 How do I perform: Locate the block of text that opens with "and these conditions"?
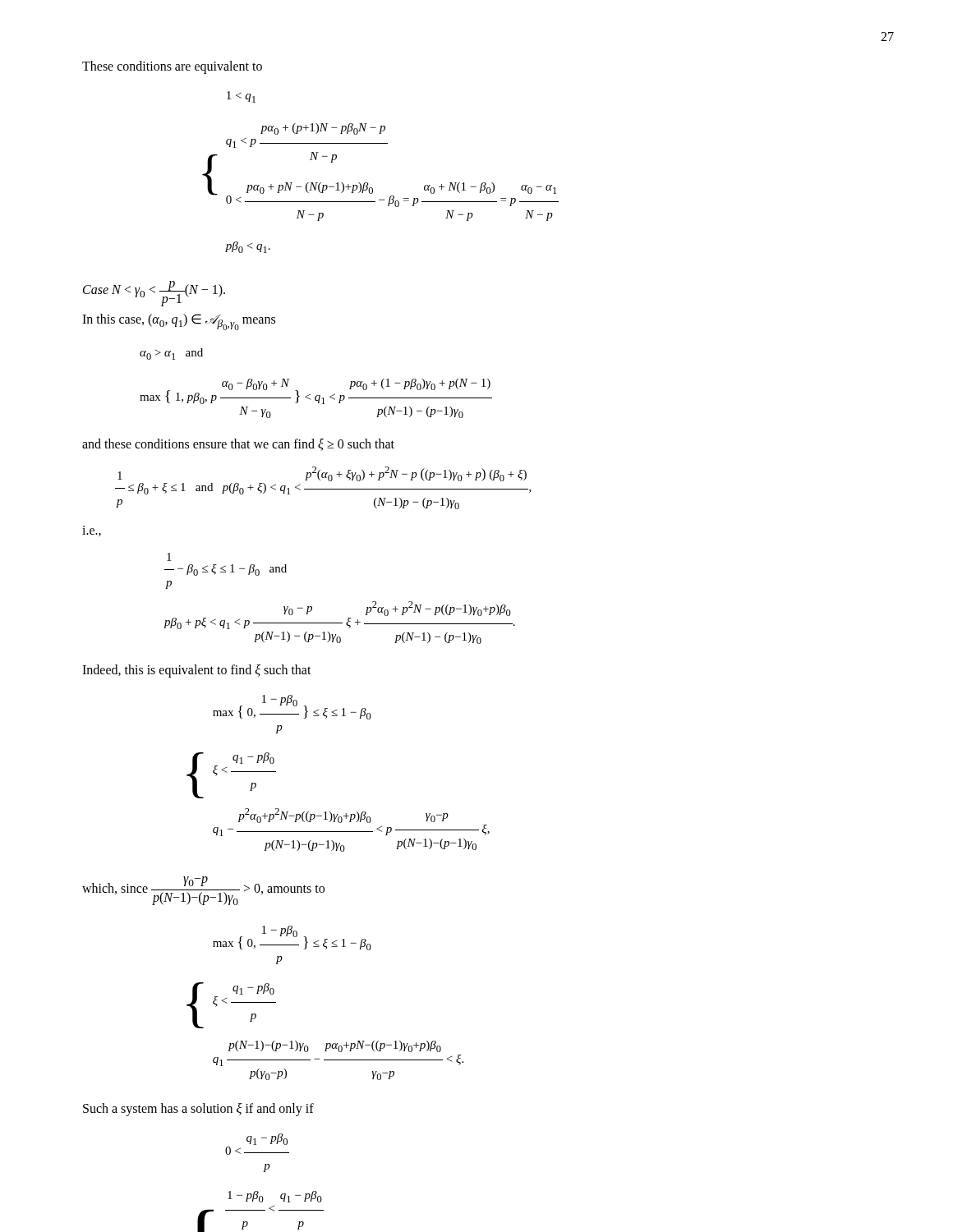pyautogui.click(x=238, y=444)
